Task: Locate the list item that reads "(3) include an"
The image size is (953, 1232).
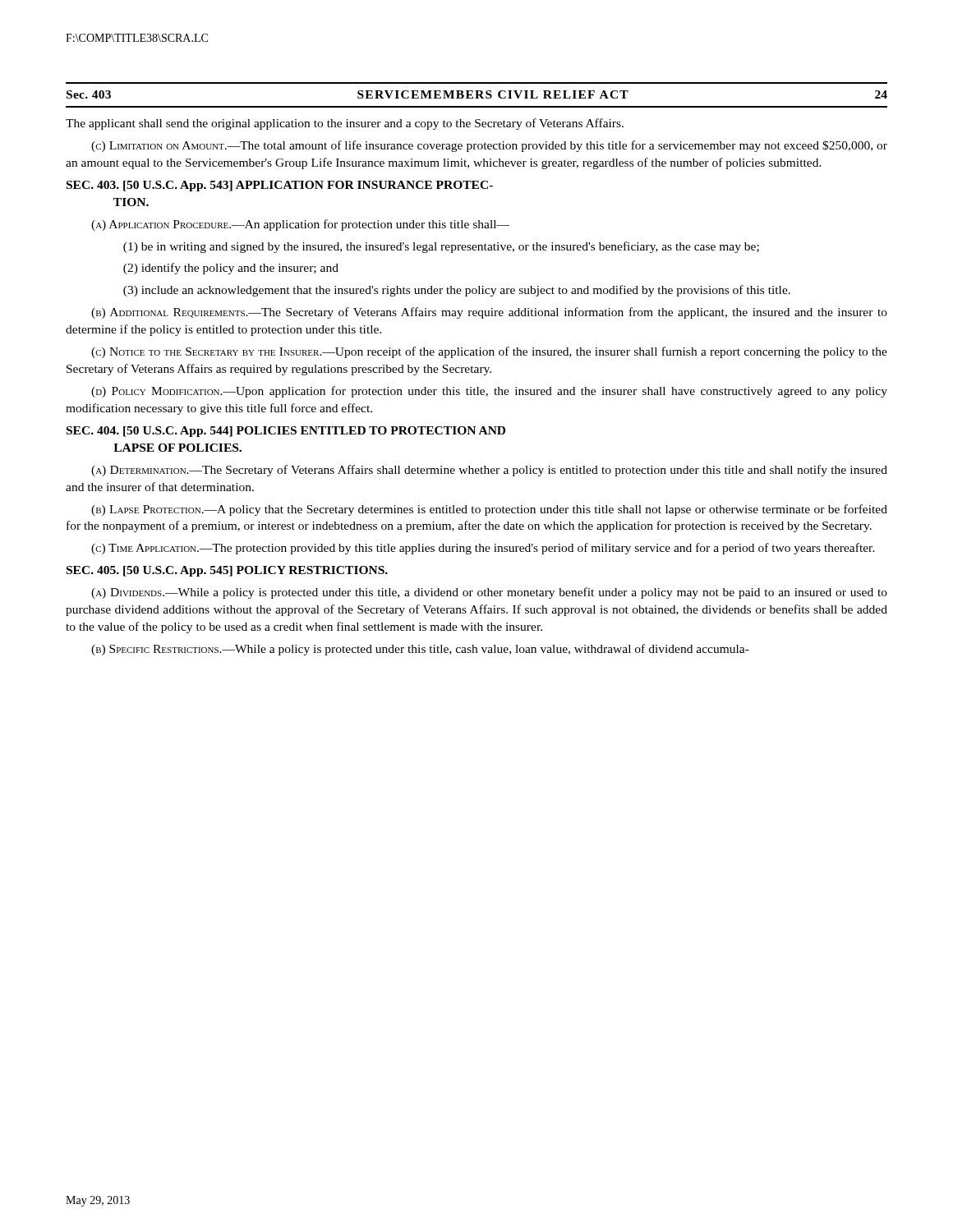Action: tap(476, 291)
